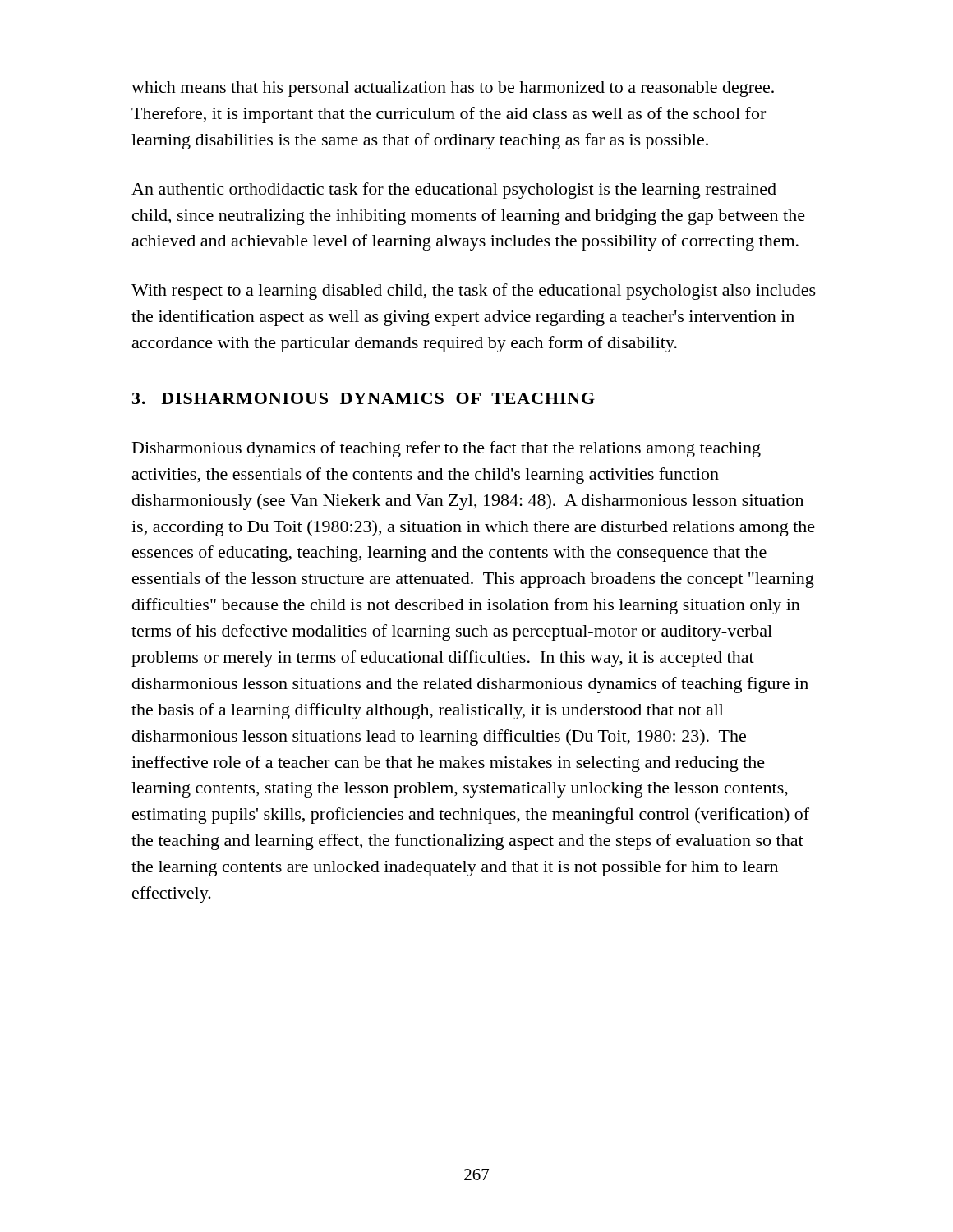Screen dimensions: 1232x953
Task: Point to the text block starting "Disharmonious dynamics of teaching"
Action: click(473, 670)
